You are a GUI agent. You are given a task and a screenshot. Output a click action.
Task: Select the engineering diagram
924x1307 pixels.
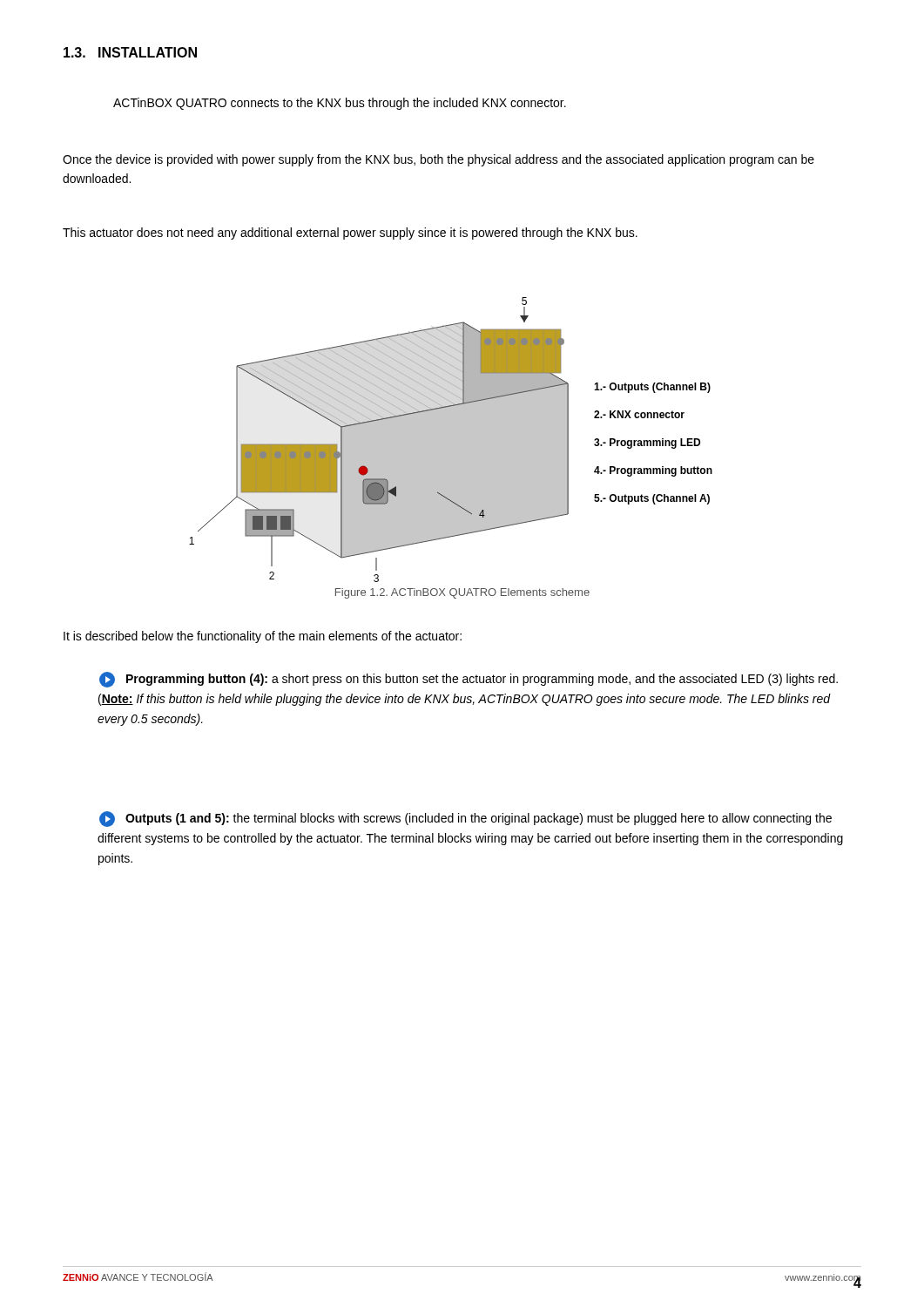462,440
